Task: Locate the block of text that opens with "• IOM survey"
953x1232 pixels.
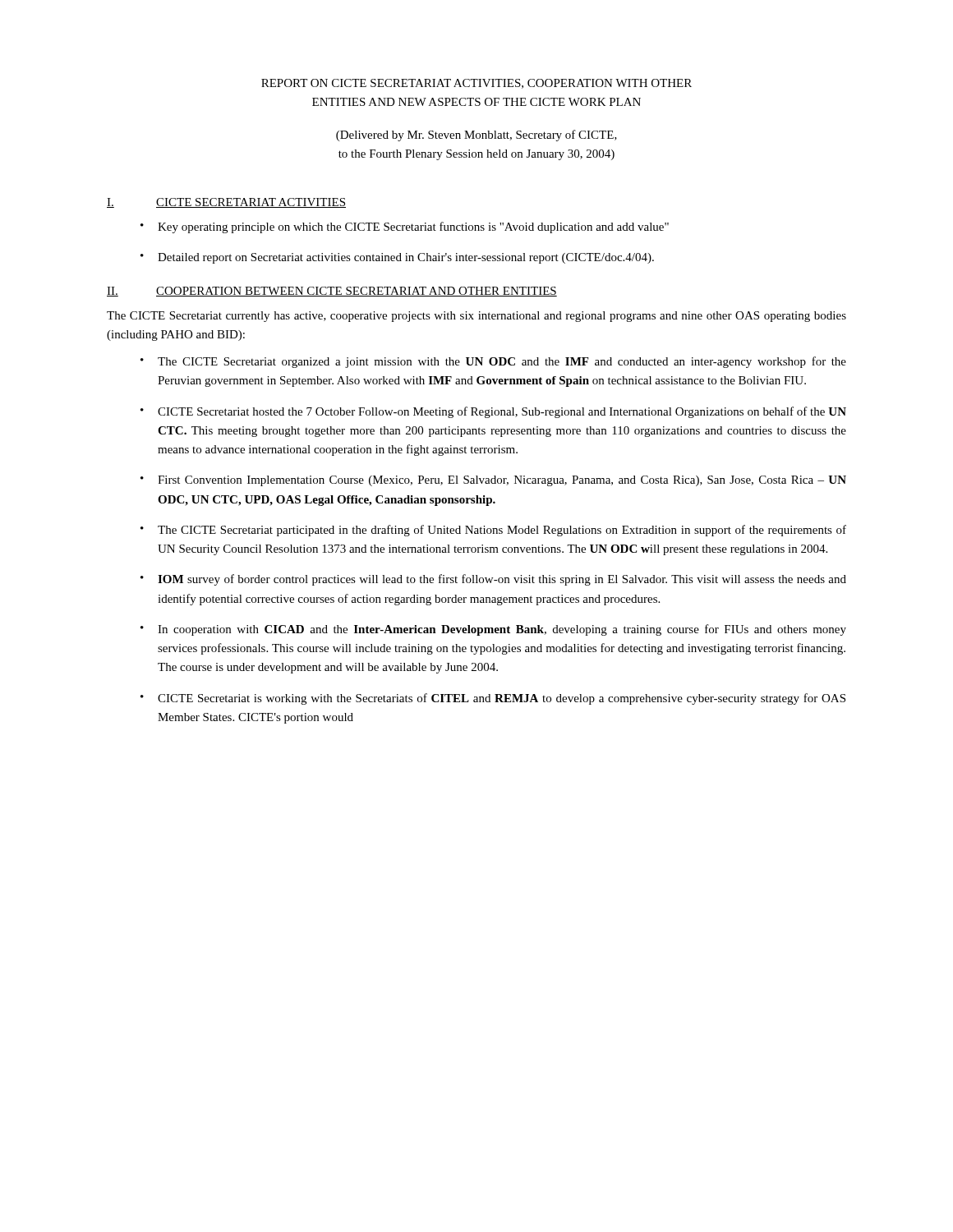Action: pos(493,589)
